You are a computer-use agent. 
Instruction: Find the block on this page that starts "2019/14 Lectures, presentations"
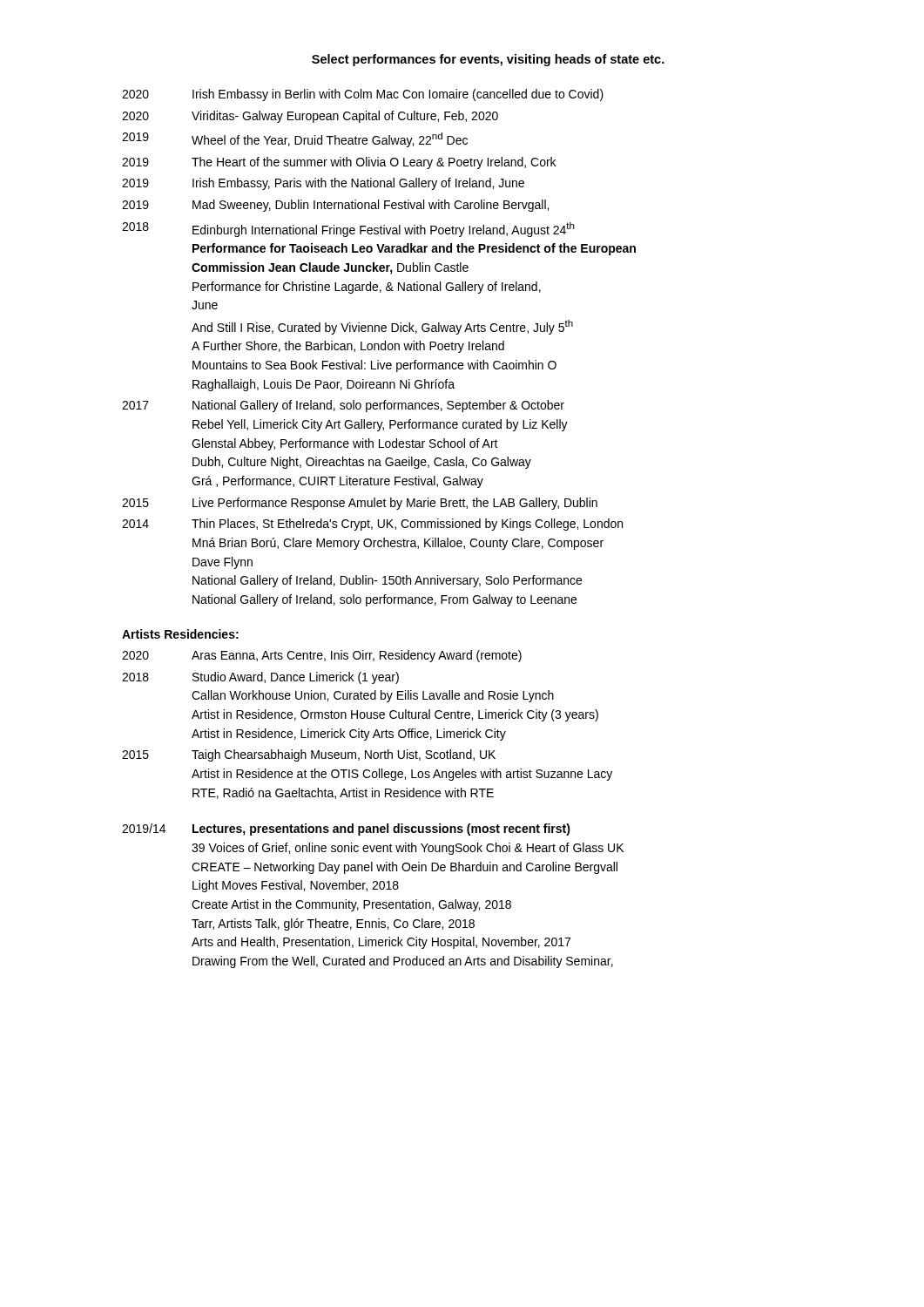point(488,896)
